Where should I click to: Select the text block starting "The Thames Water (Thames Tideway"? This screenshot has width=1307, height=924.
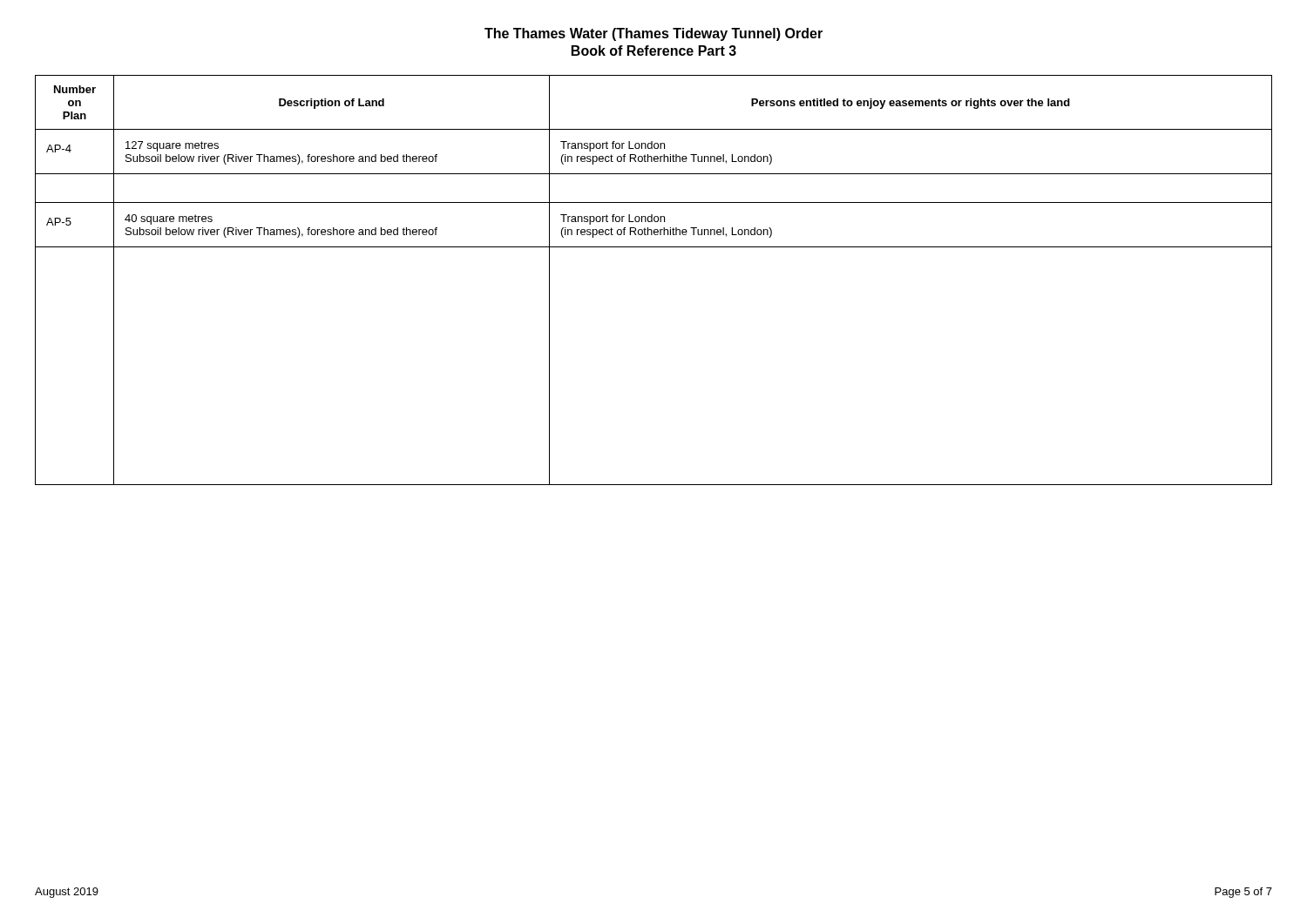654,34
